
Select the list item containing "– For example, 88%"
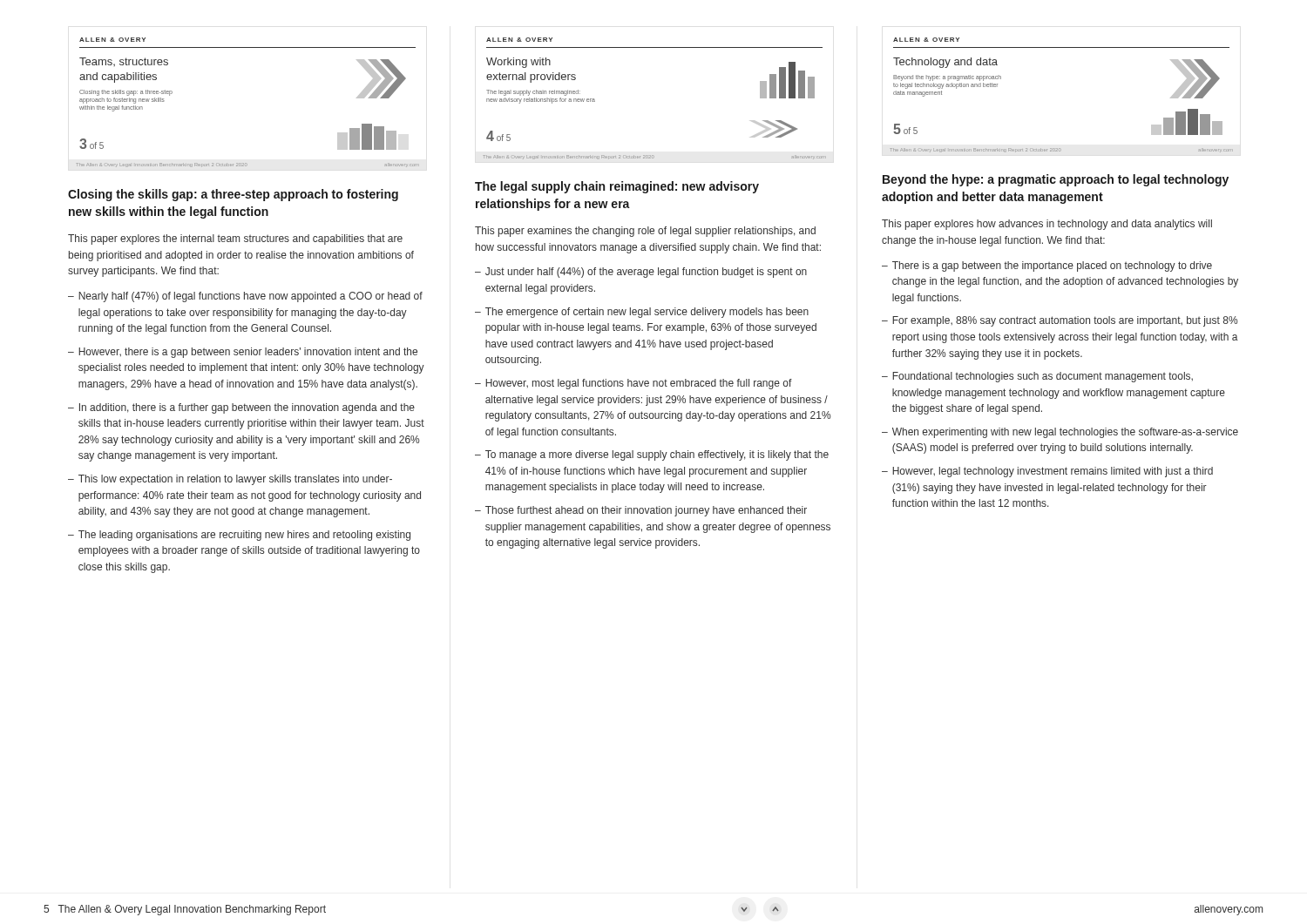coord(1060,337)
